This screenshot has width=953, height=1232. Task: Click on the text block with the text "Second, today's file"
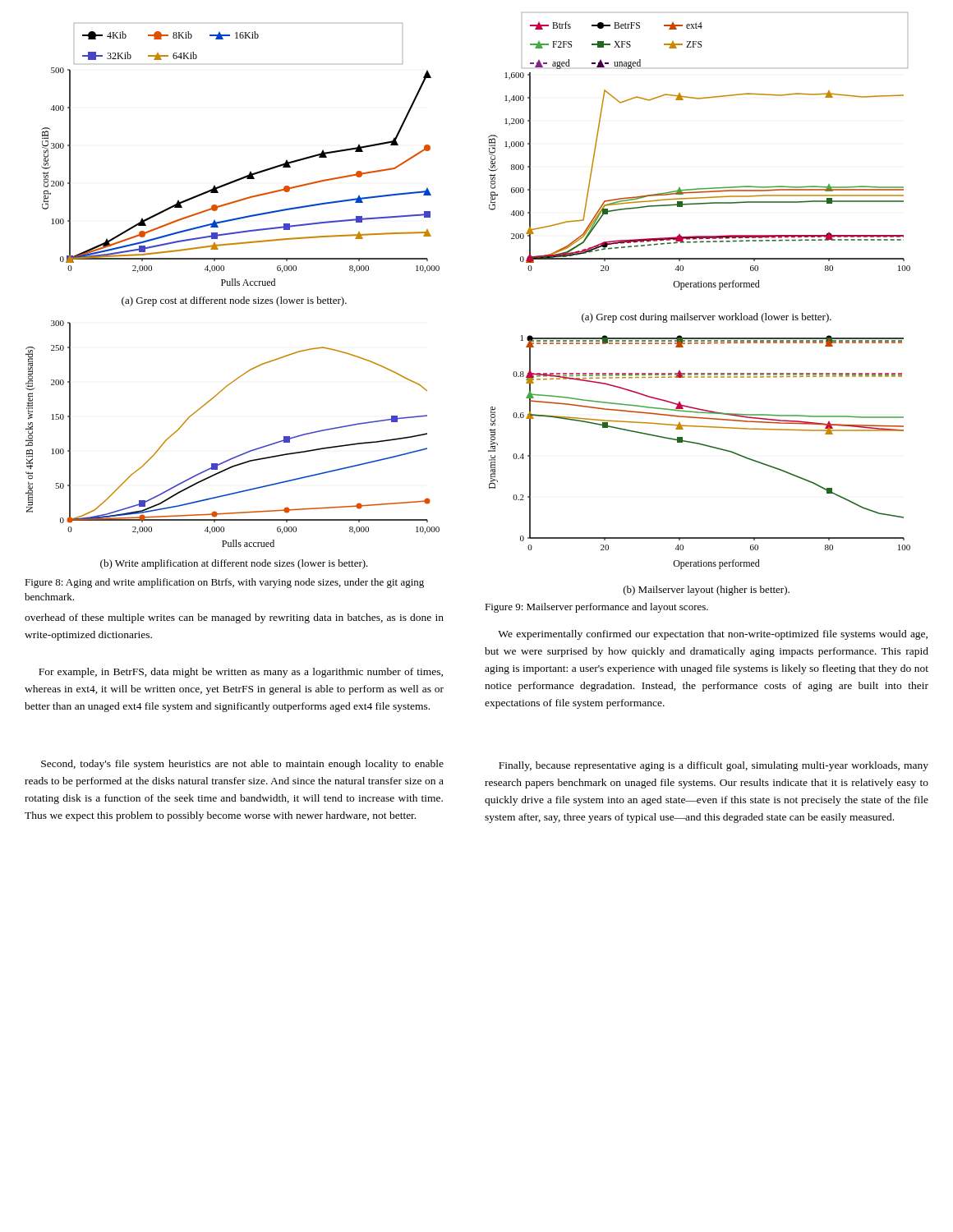click(234, 789)
